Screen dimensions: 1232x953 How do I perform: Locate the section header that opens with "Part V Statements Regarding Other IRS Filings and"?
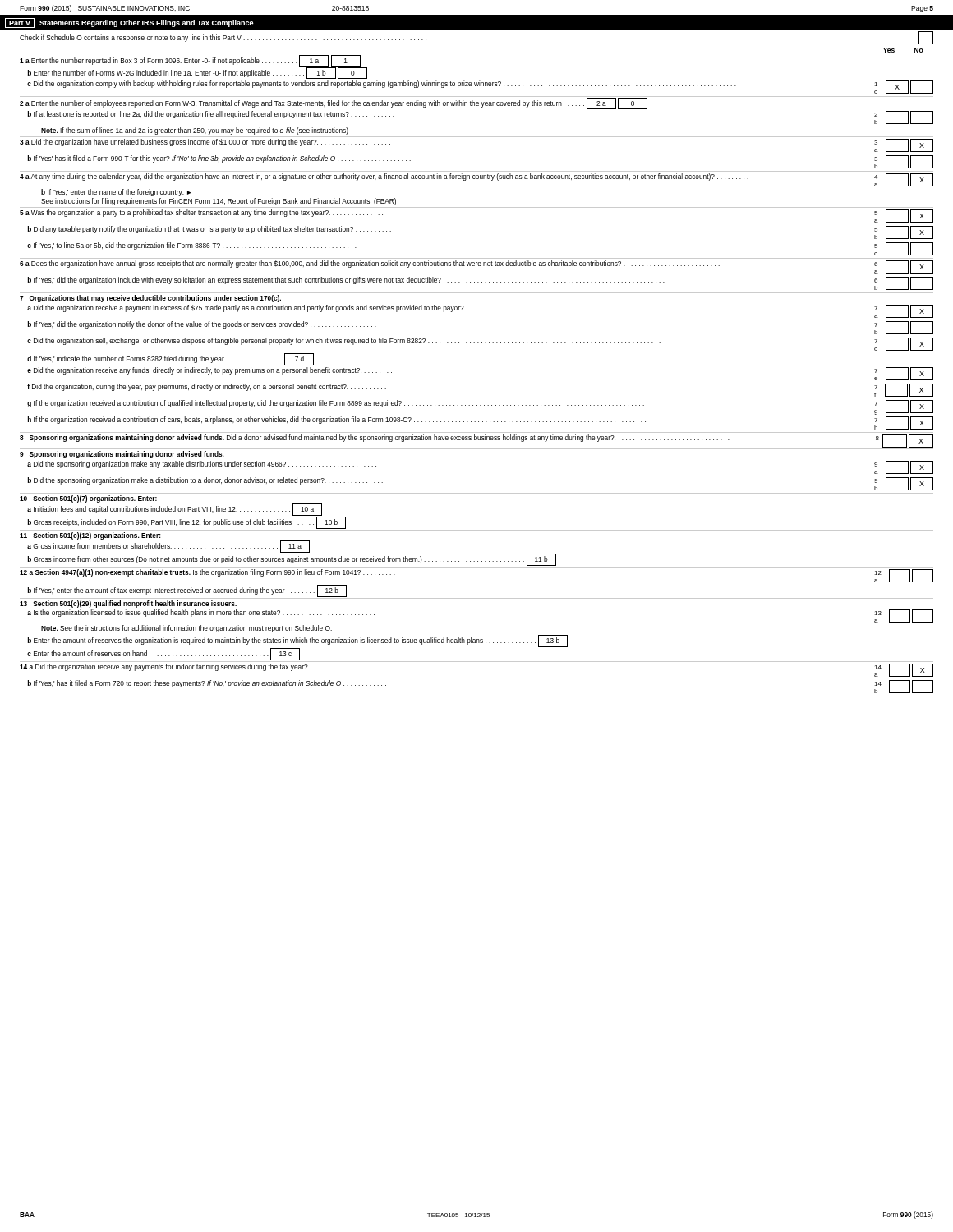point(129,23)
